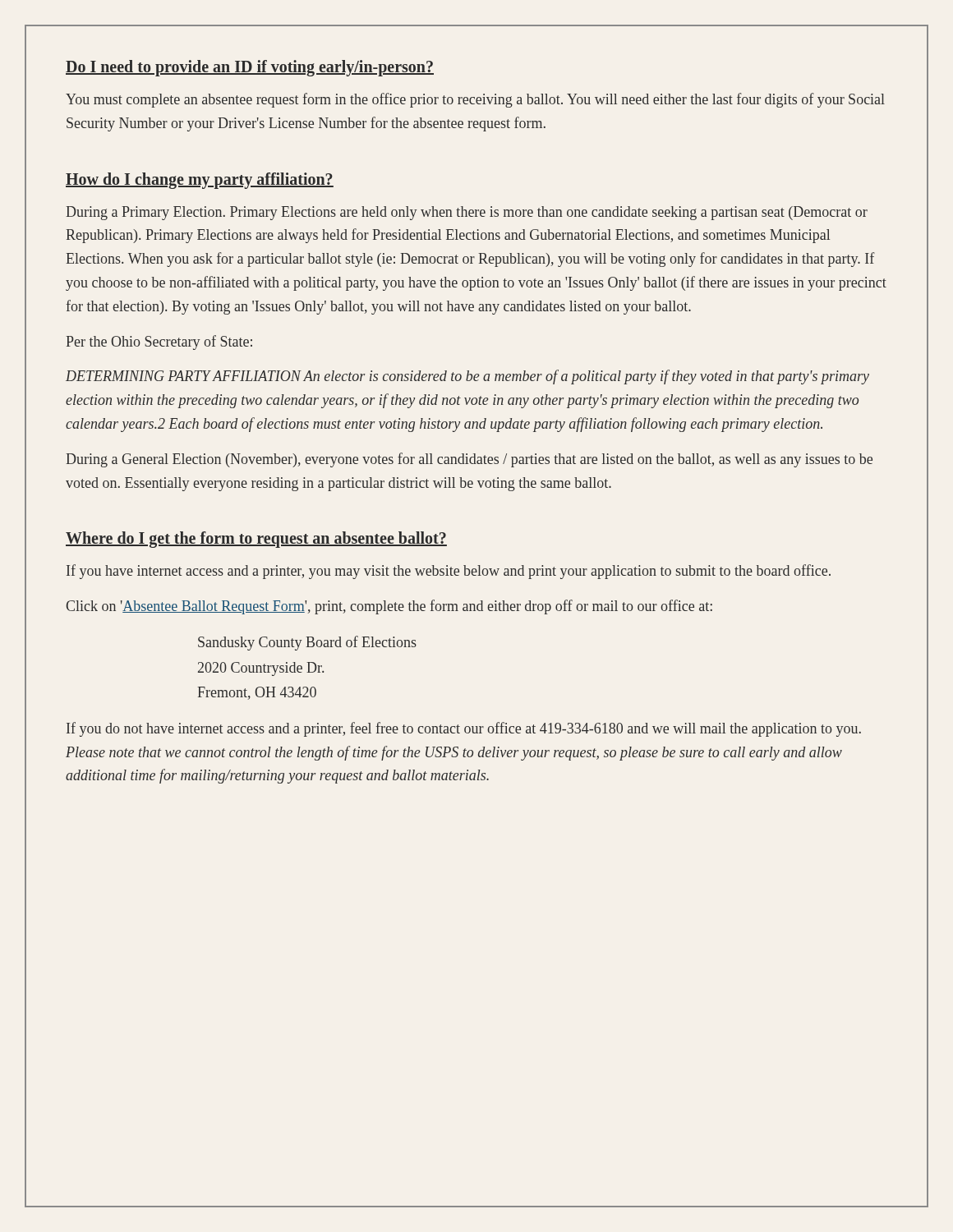Navigate to the region starting "Where do I"
The height and width of the screenshot is (1232, 953).
click(256, 540)
